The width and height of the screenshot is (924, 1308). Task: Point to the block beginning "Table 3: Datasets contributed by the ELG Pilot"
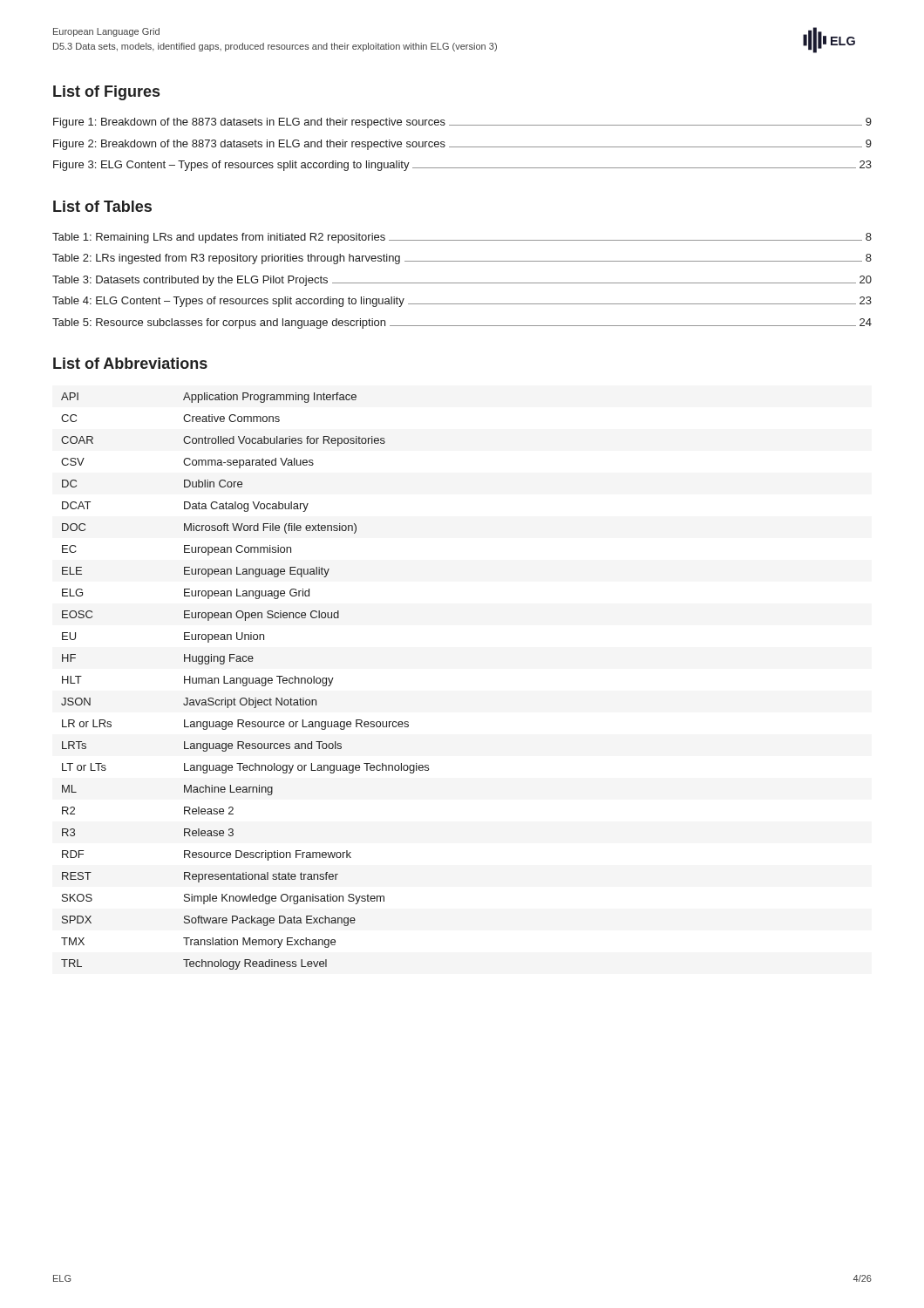(x=462, y=279)
